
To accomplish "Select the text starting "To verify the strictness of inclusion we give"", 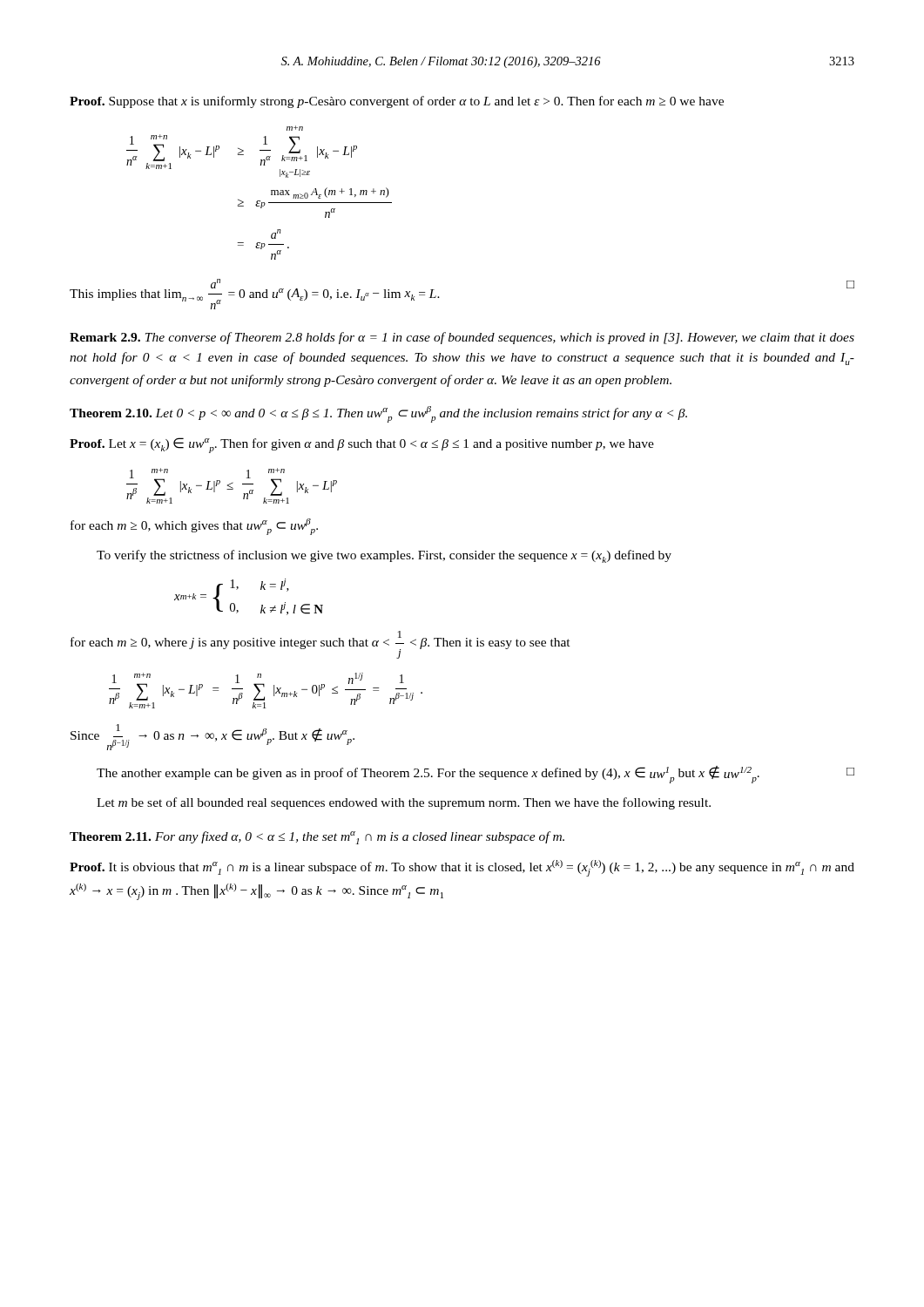I will pyautogui.click(x=384, y=556).
